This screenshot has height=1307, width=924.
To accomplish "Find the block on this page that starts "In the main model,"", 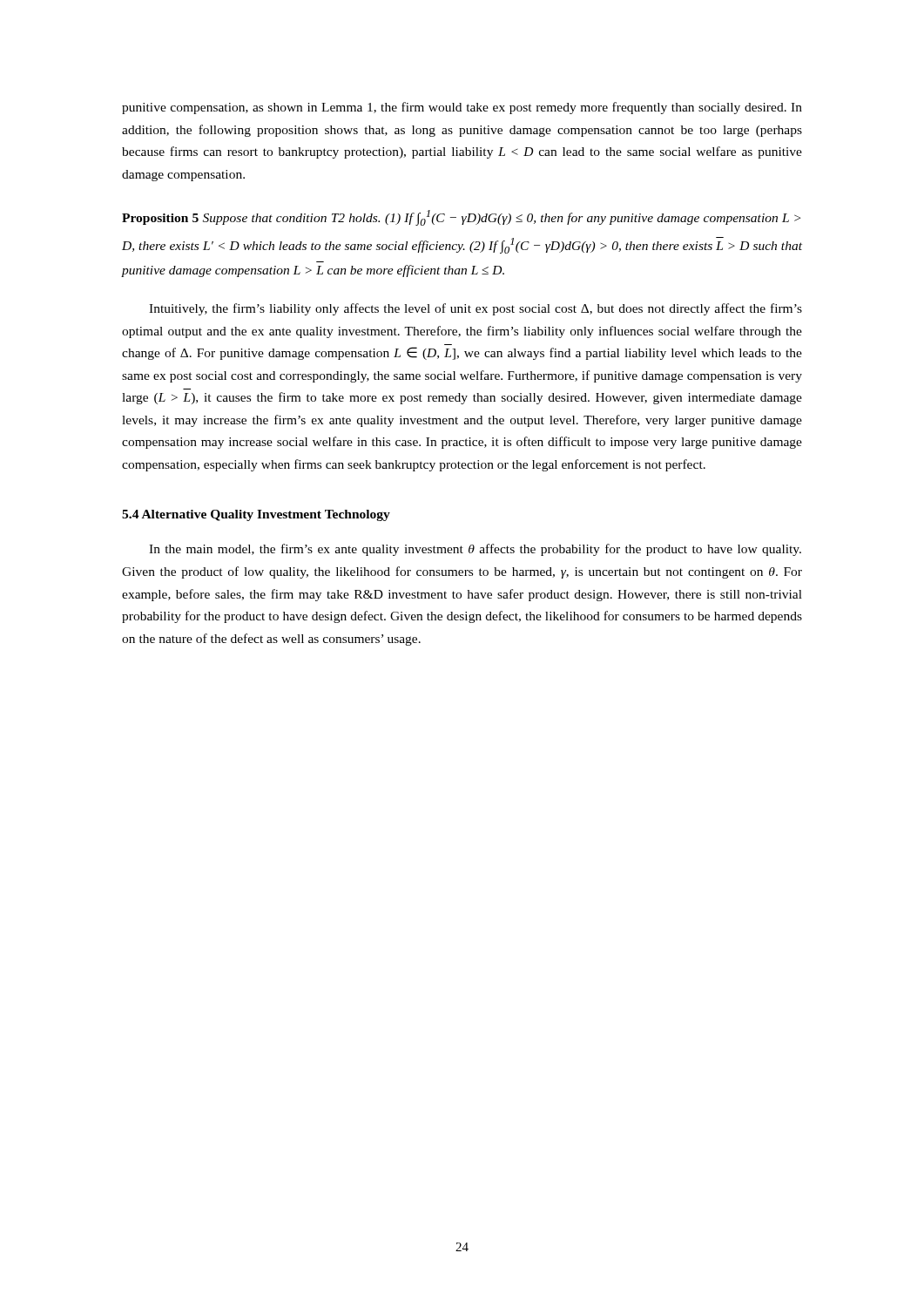I will coord(462,593).
